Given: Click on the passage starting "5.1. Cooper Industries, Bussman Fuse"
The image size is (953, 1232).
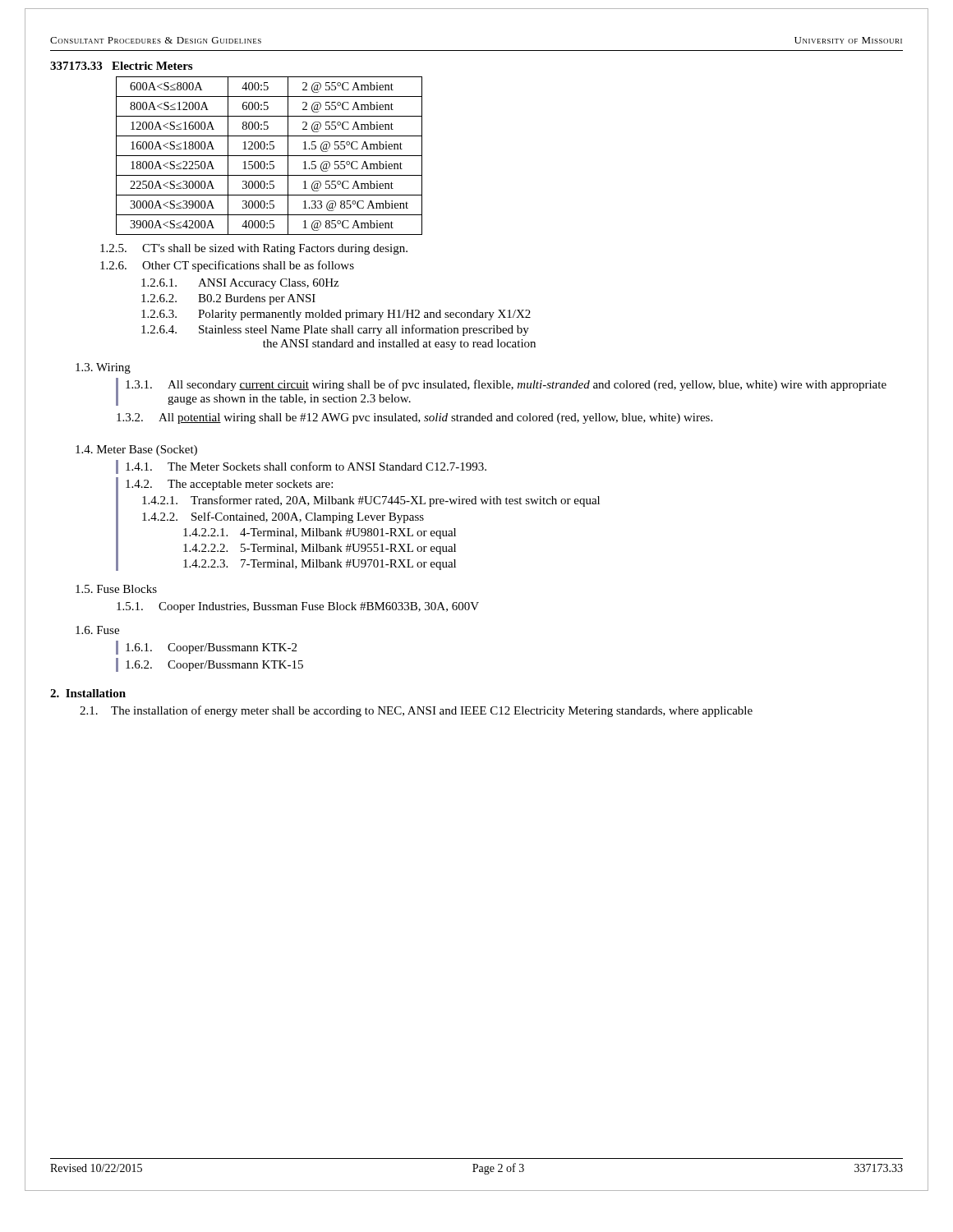Looking at the screenshot, I should 298,607.
